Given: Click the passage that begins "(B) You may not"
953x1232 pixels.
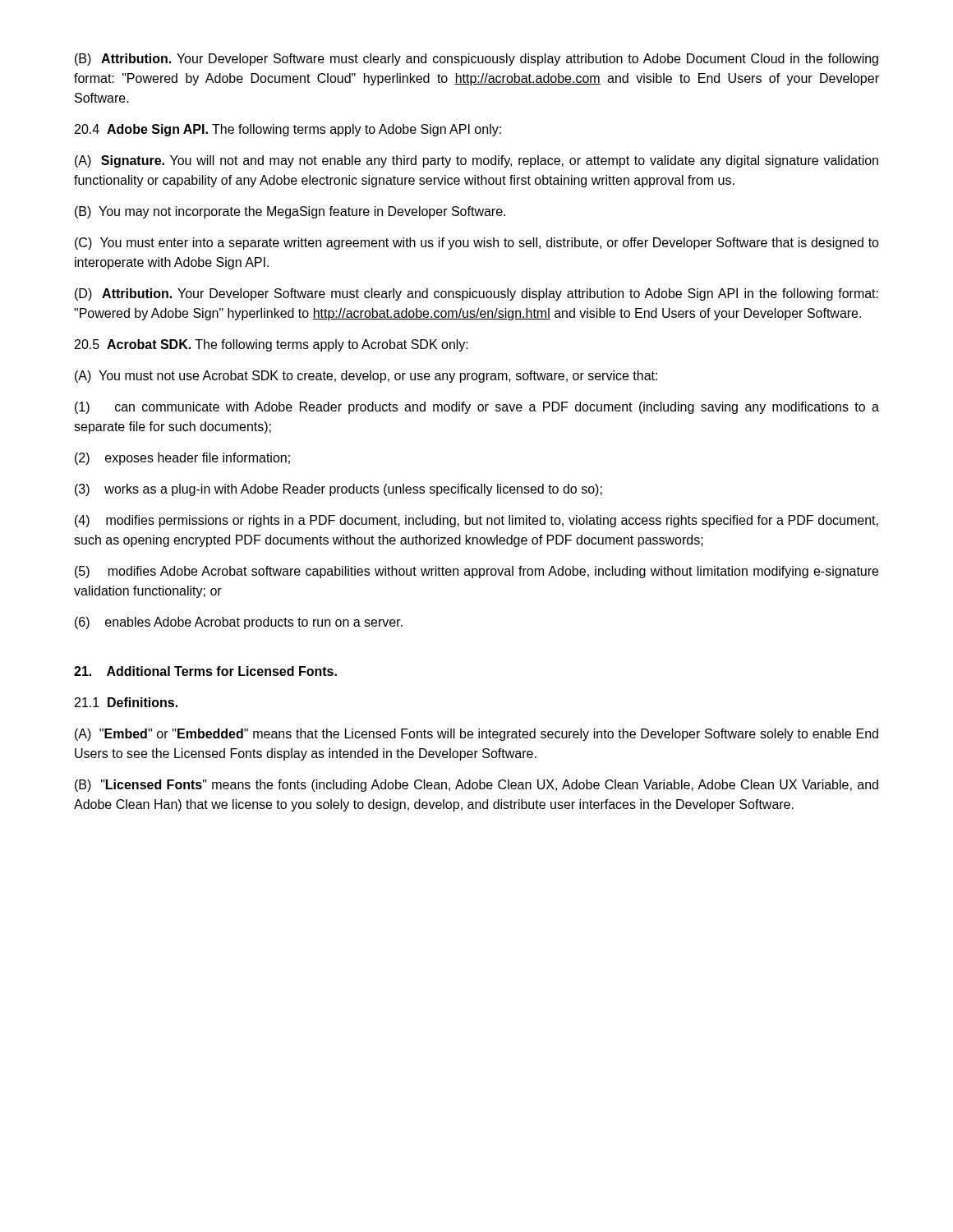Looking at the screenshot, I should tap(290, 211).
